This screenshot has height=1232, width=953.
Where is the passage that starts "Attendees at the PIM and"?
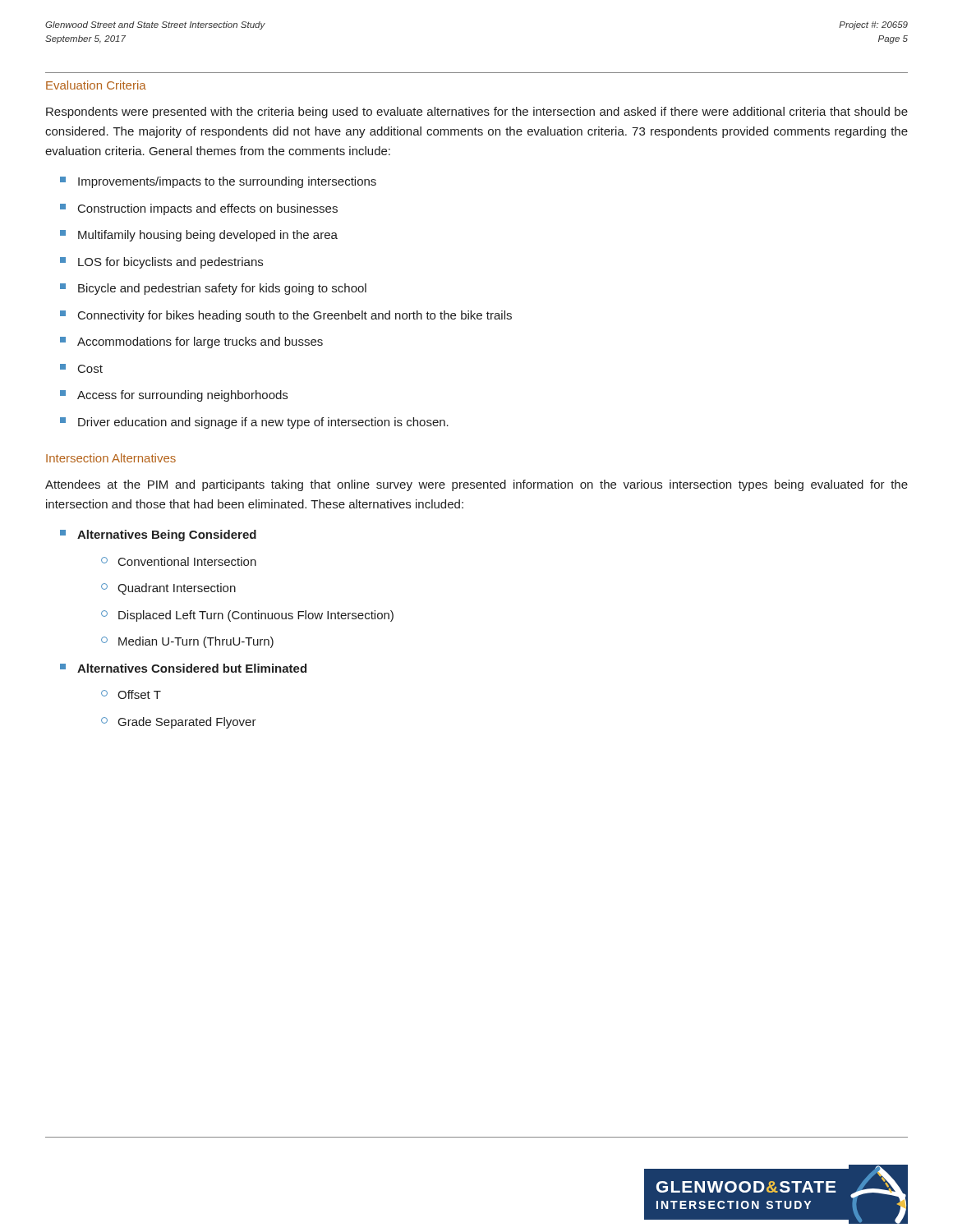coord(476,494)
